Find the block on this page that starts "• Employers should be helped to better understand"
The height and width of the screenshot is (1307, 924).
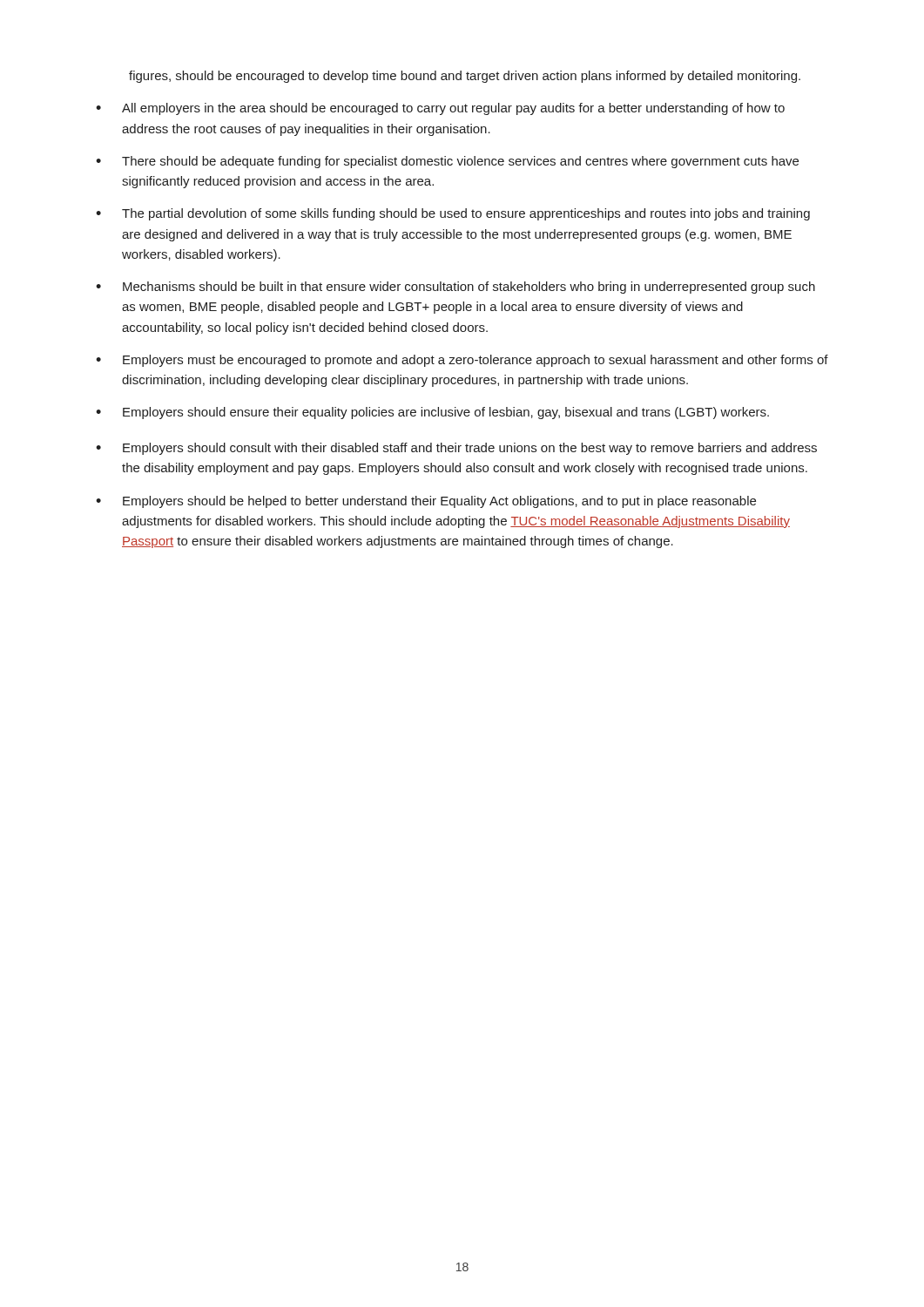pyautogui.click(x=462, y=521)
